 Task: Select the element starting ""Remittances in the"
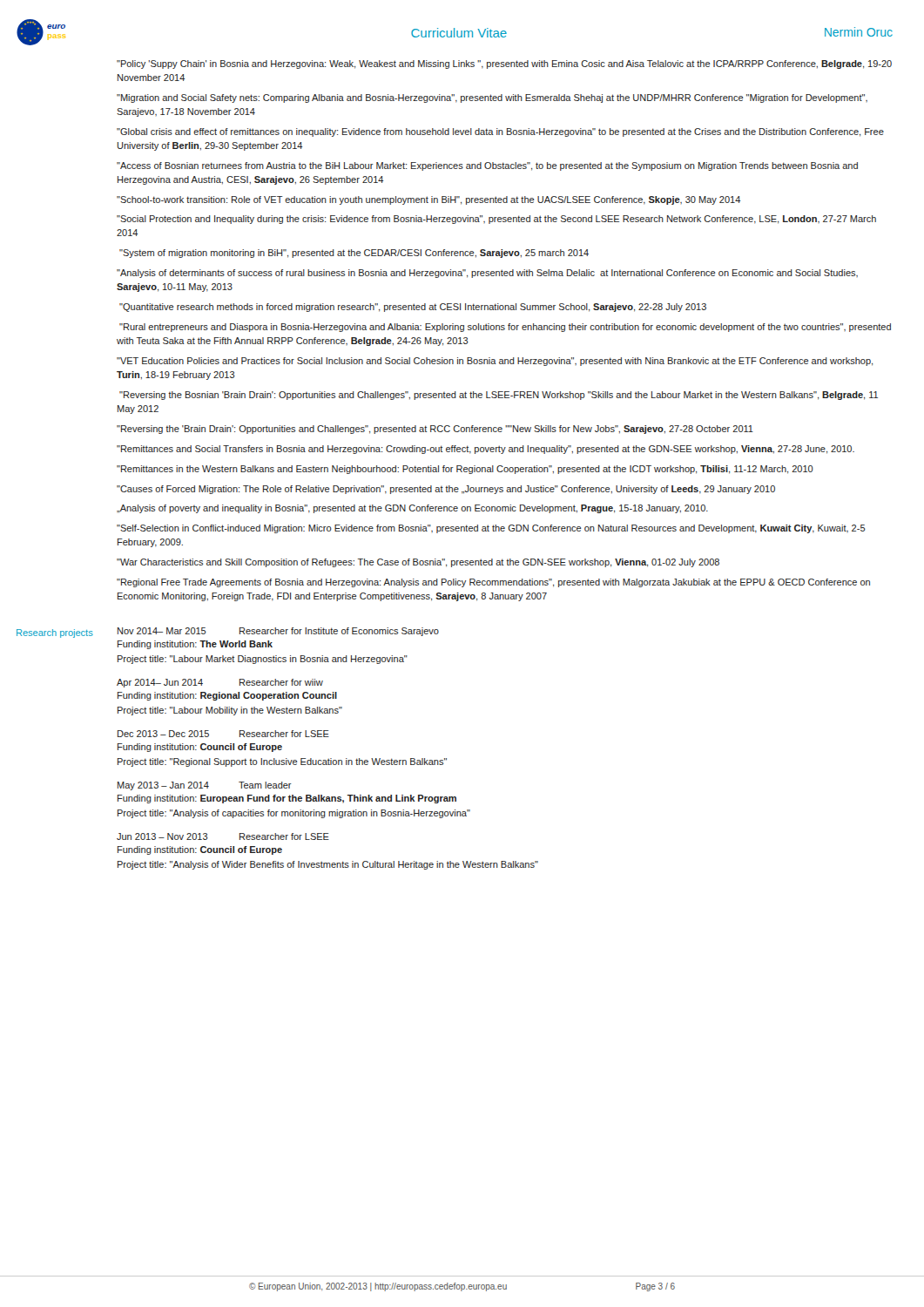pos(465,468)
